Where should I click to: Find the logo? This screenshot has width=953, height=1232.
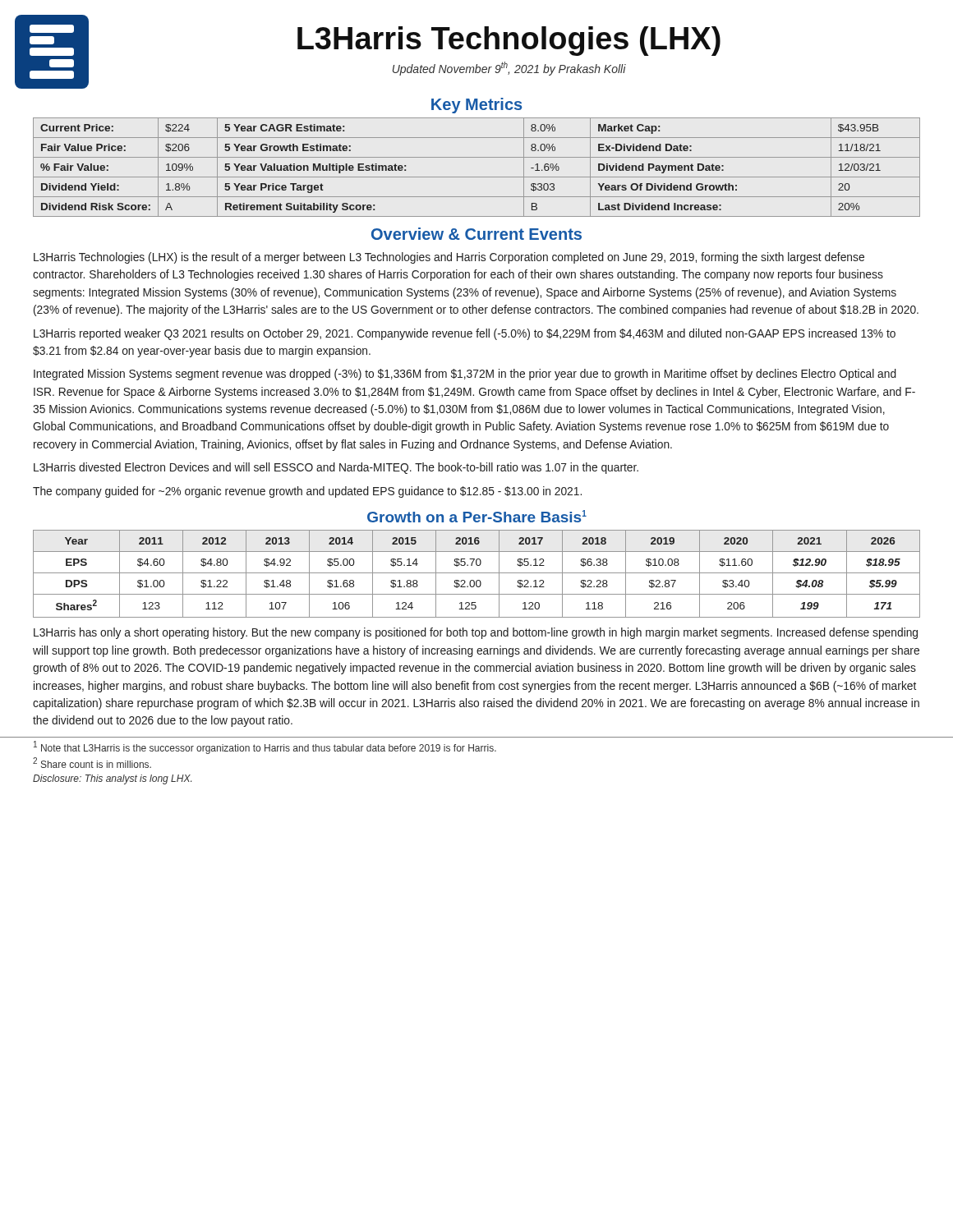pyautogui.click(x=52, y=52)
